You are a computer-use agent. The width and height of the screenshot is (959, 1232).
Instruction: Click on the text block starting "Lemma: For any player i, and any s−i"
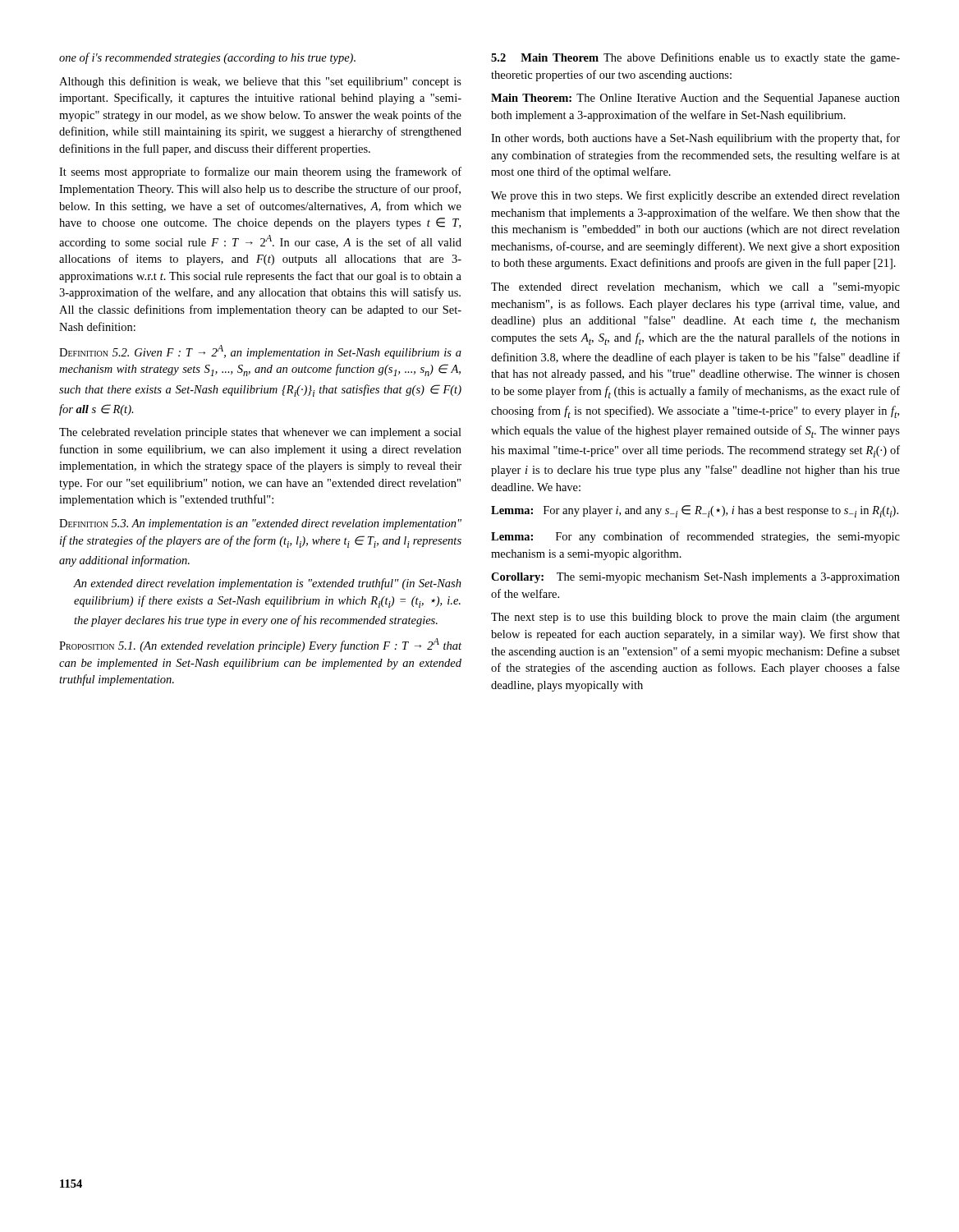pyautogui.click(x=695, y=512)
